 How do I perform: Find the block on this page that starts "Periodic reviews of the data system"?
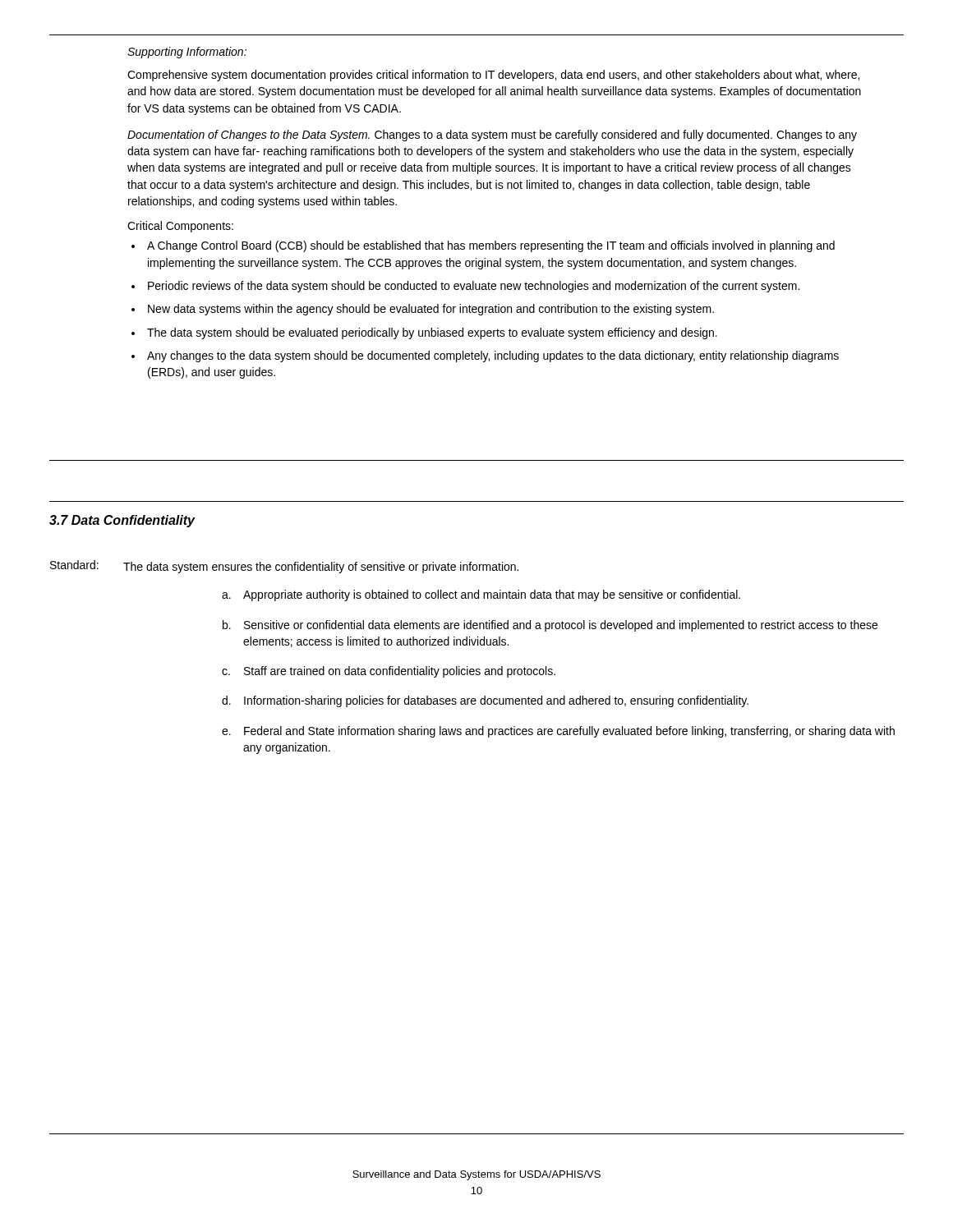coord(474,286)
